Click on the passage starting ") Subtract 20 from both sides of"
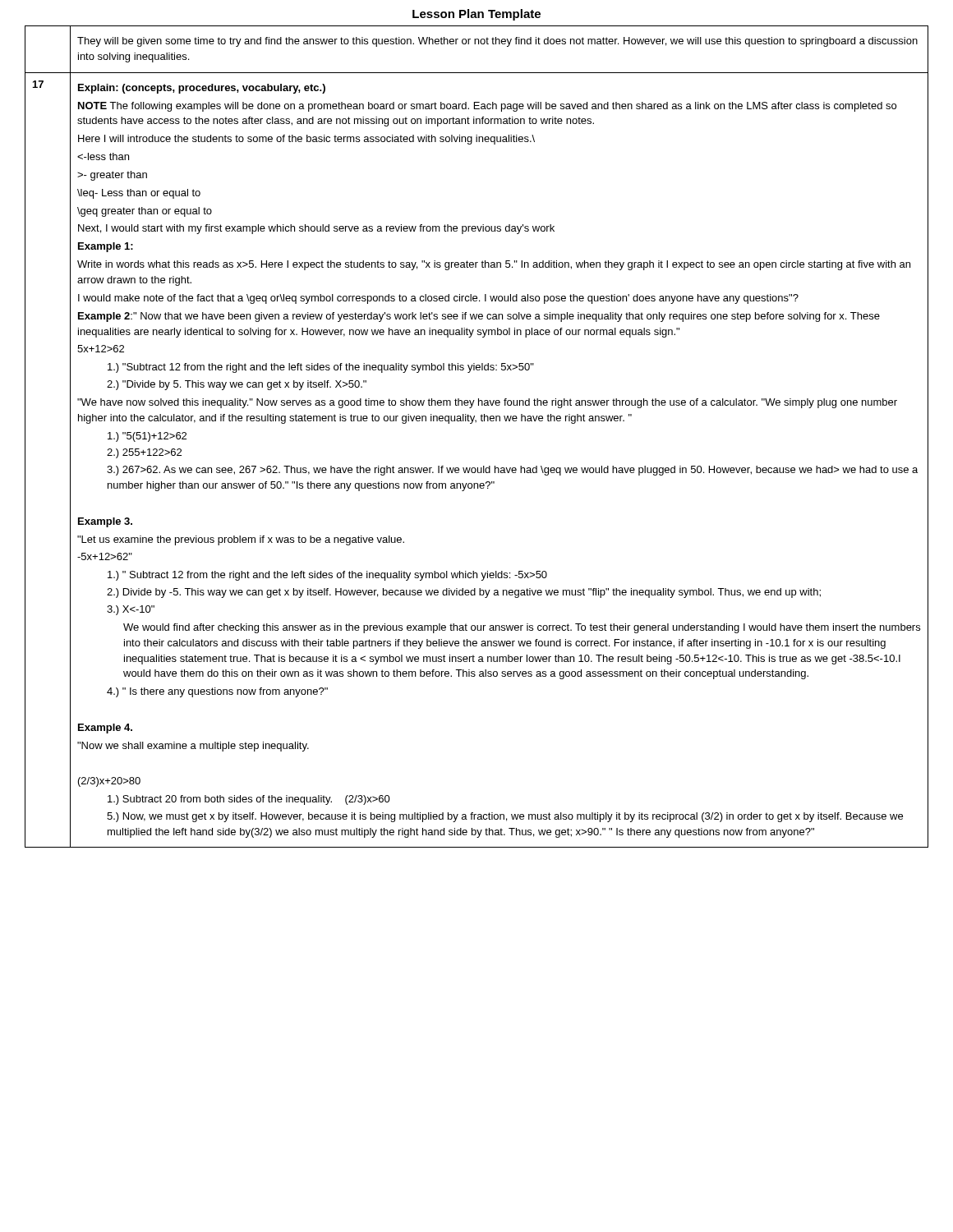Image resolution: width=953 pixels, height=1232 pixels. 248,799
